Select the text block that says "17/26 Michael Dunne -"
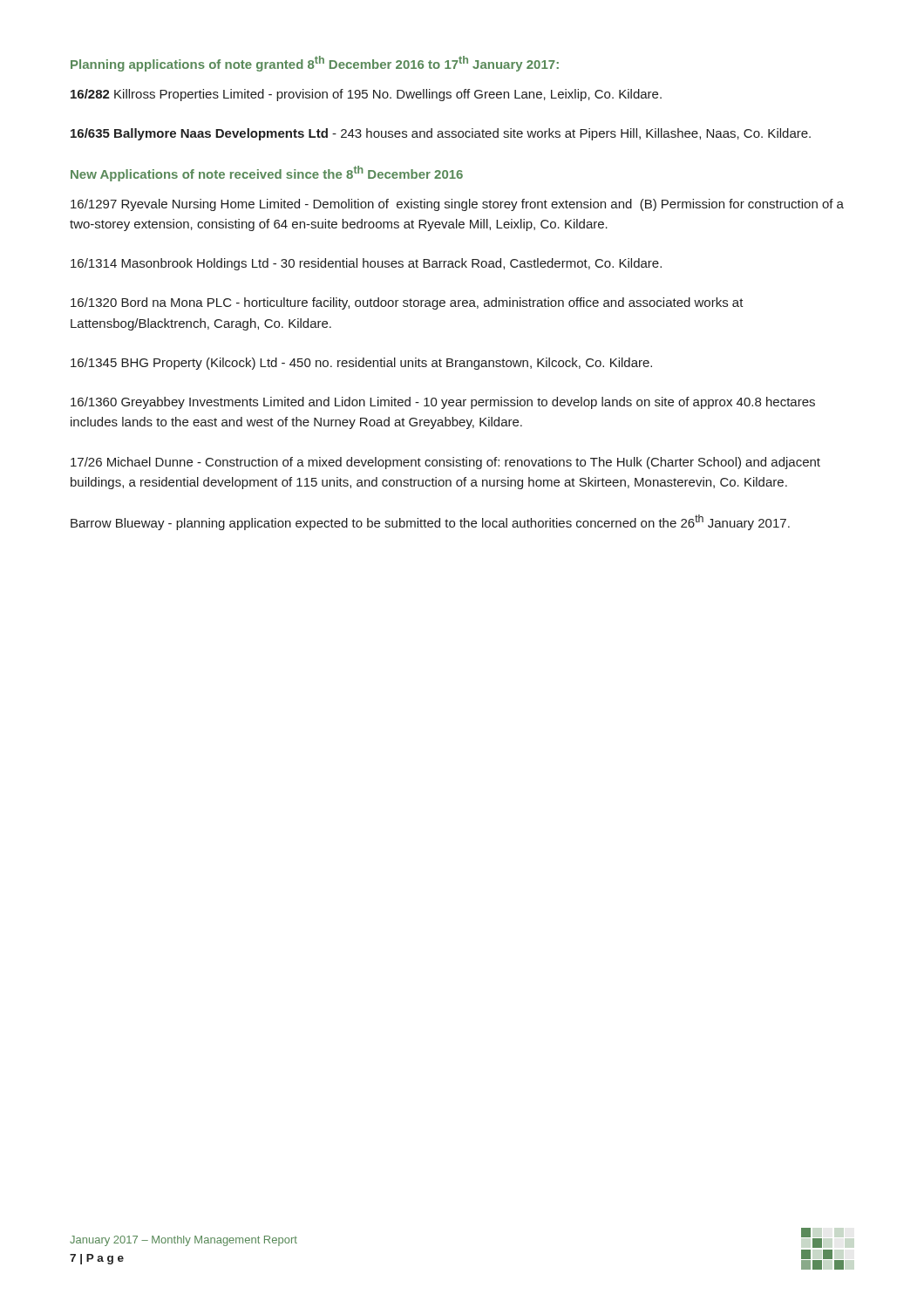This screenshot has height=1308, width=924. pyautogui.click(x=445, y=471)
